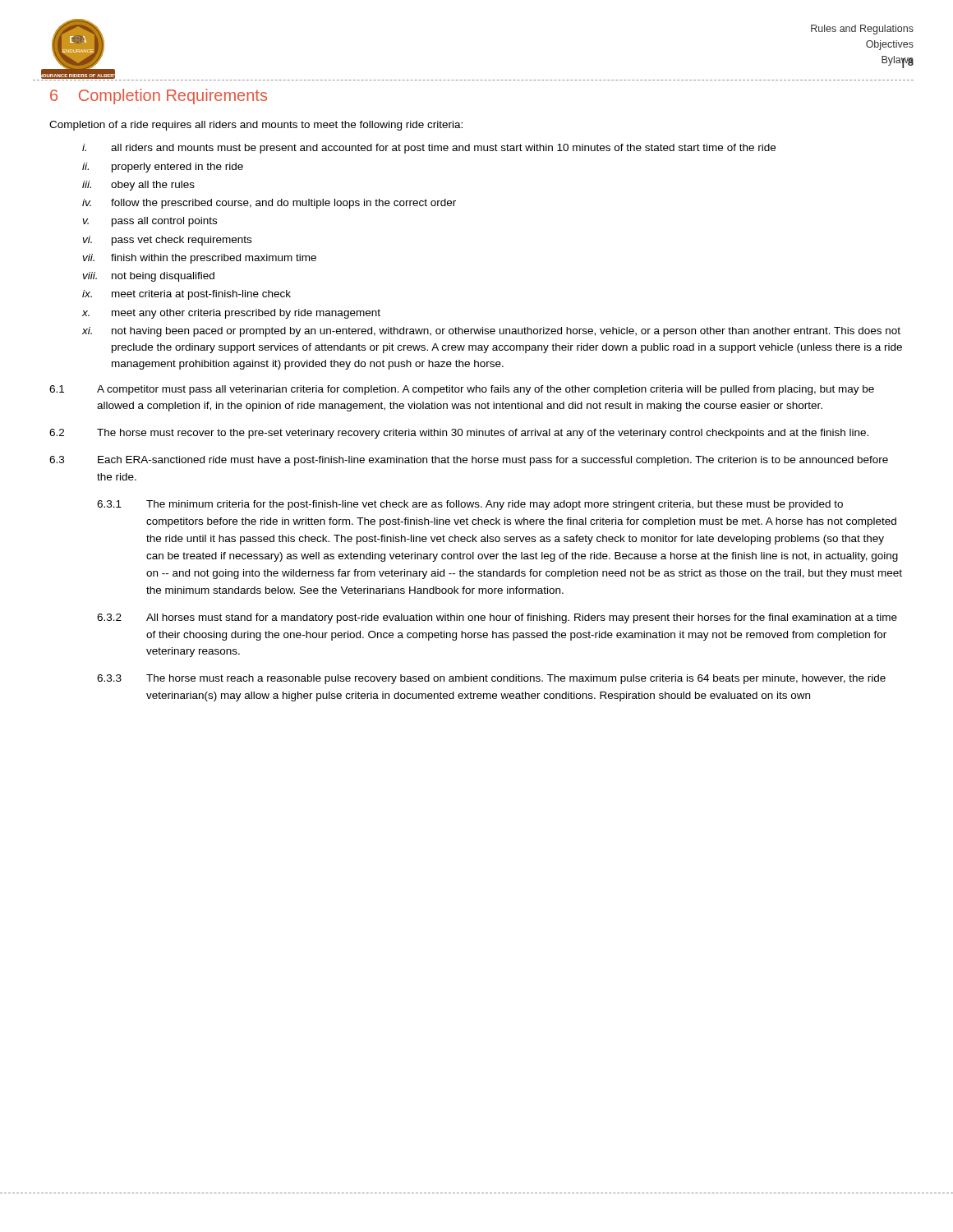
Task: Where is the passage that starts "3.3 The horse must reach a"?
Action: [500, 688]
